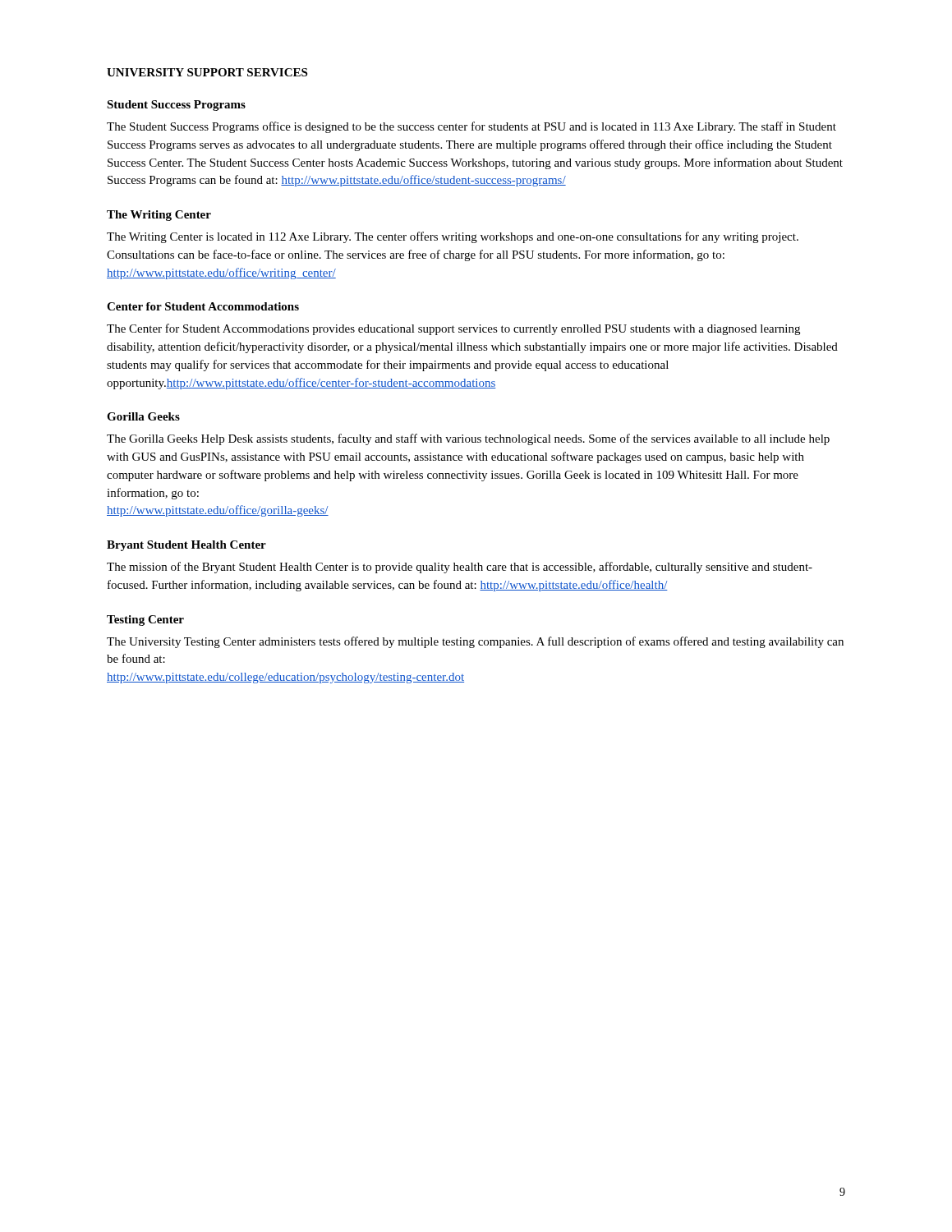Select the text starting "Bryant Student Health Center"
The width and height of the screenshot is (952, 1232).
[186, 546]
